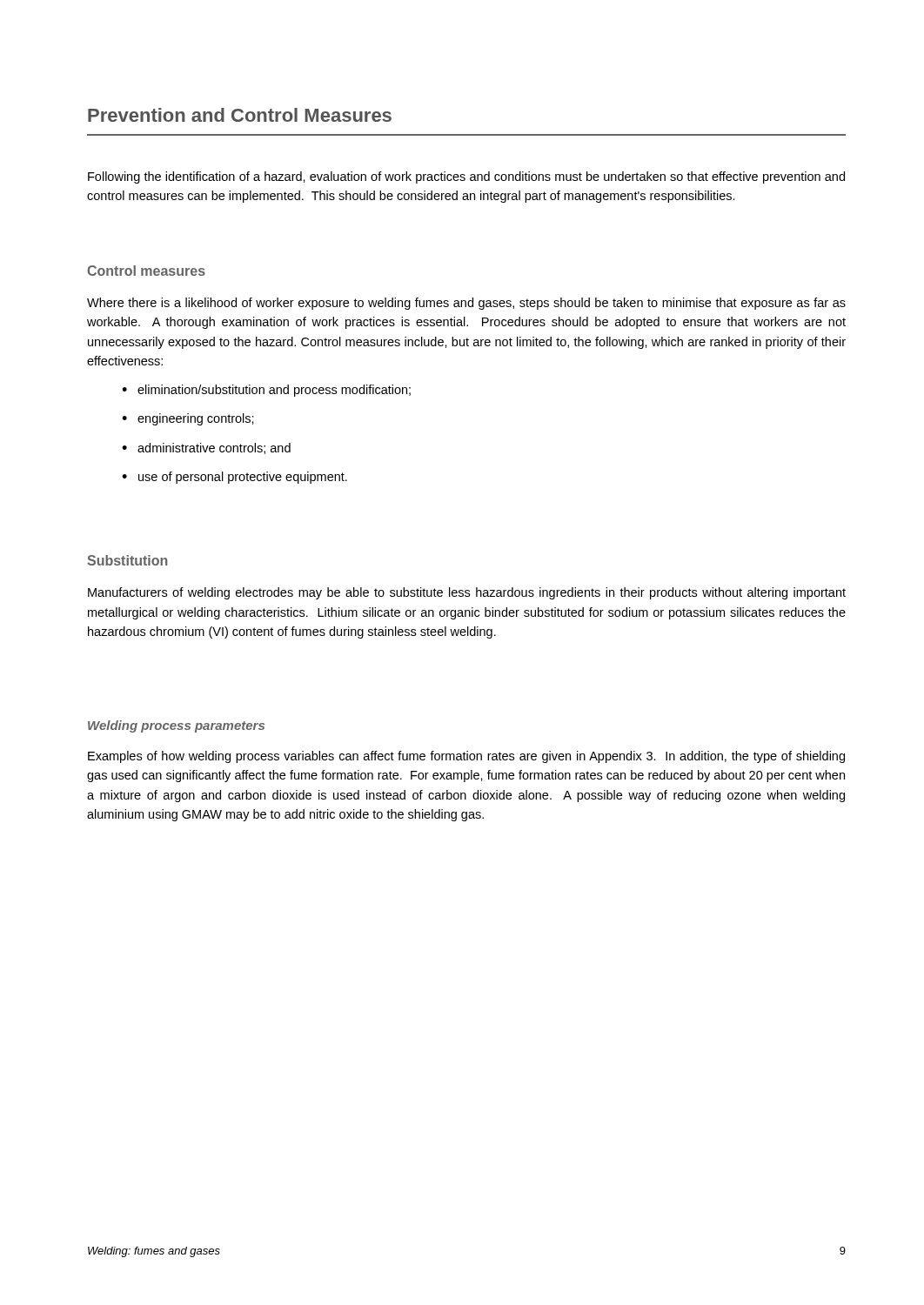Where is the passage that starts "Examples of how welding process variables"?
Screen dimensions: 1305x924
[x=466, y=785]
